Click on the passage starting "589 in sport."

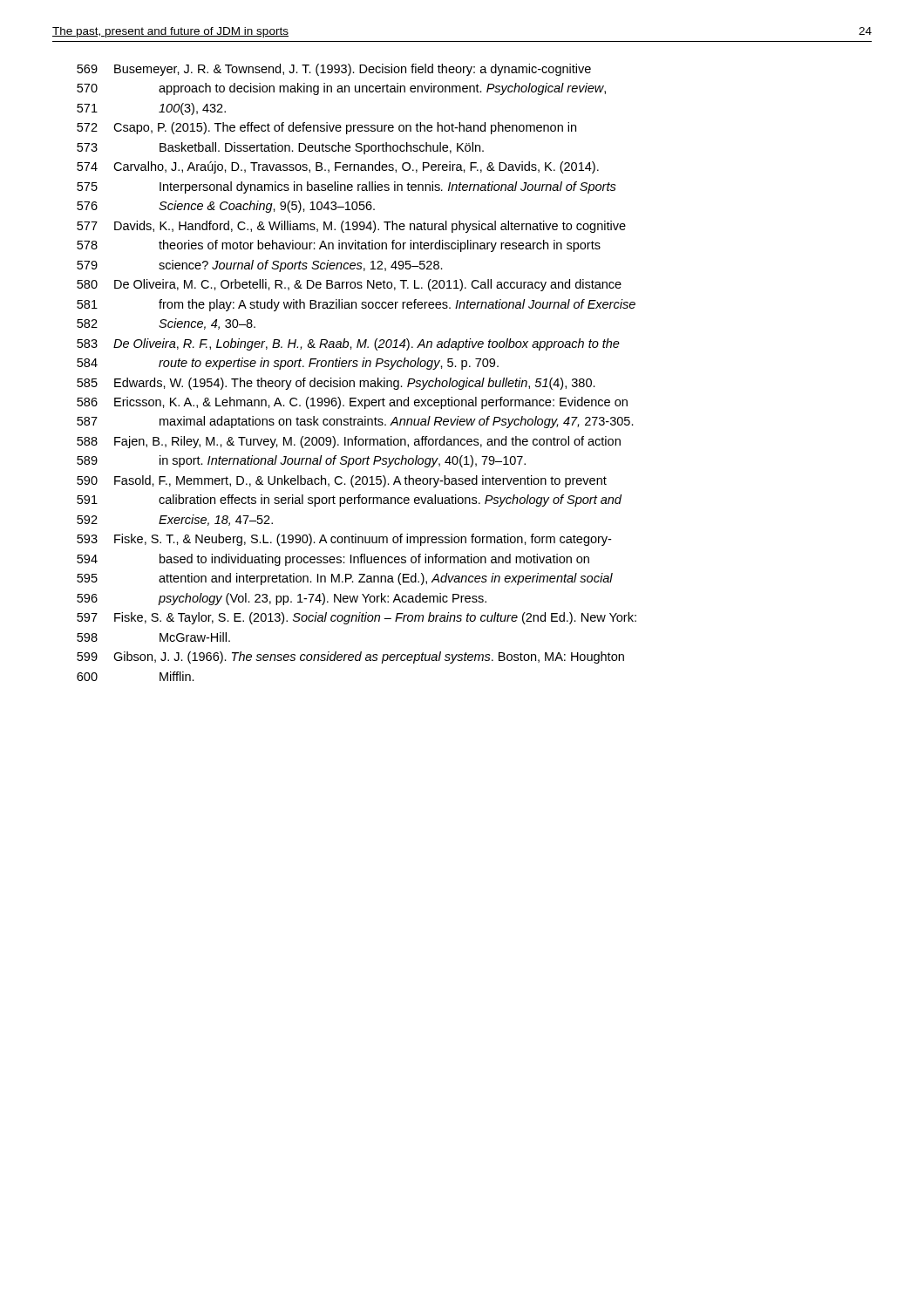[462, 461]
